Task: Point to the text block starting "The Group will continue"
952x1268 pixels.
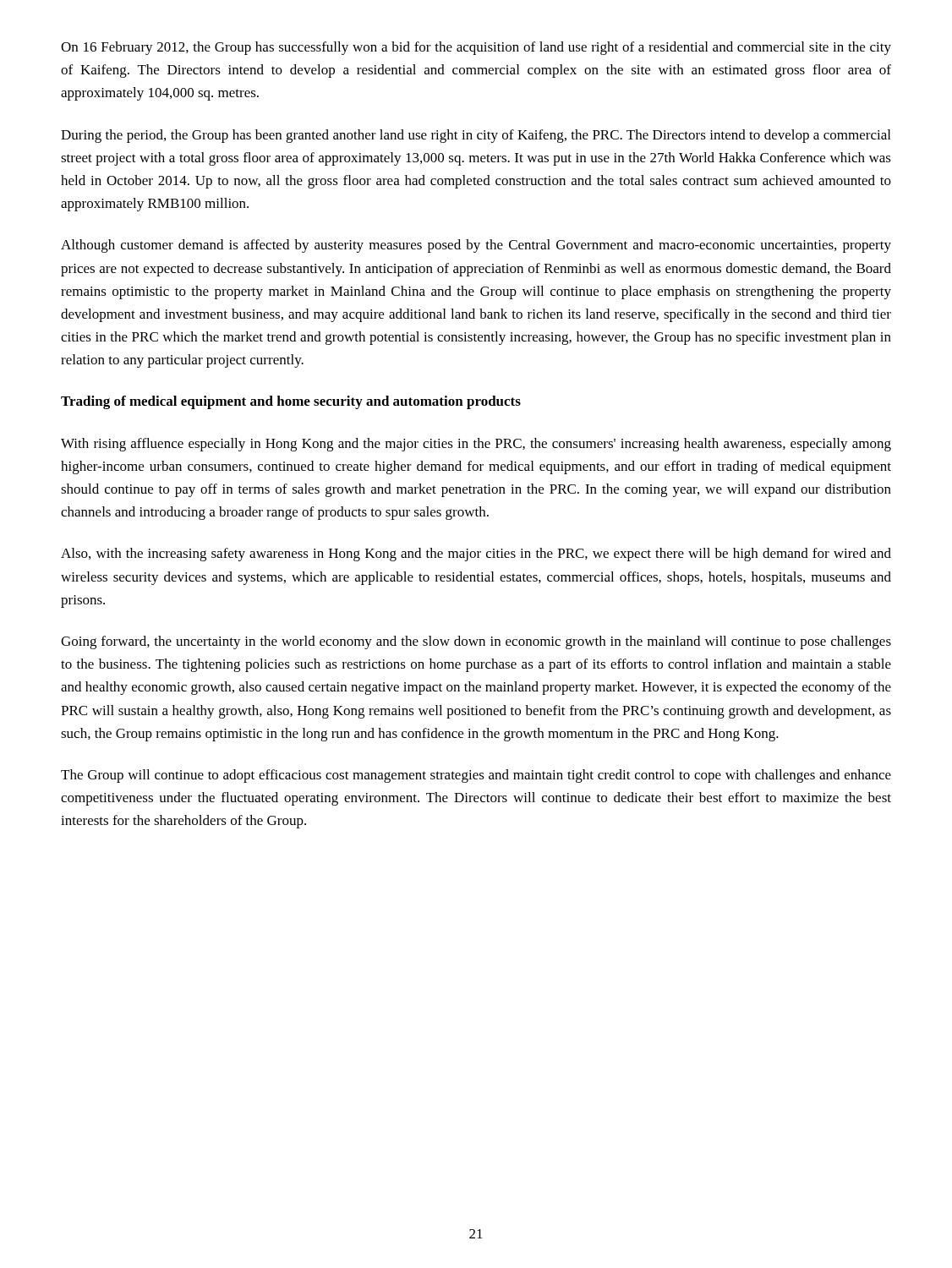Action: pyautogui.click(x=476, y=798)
